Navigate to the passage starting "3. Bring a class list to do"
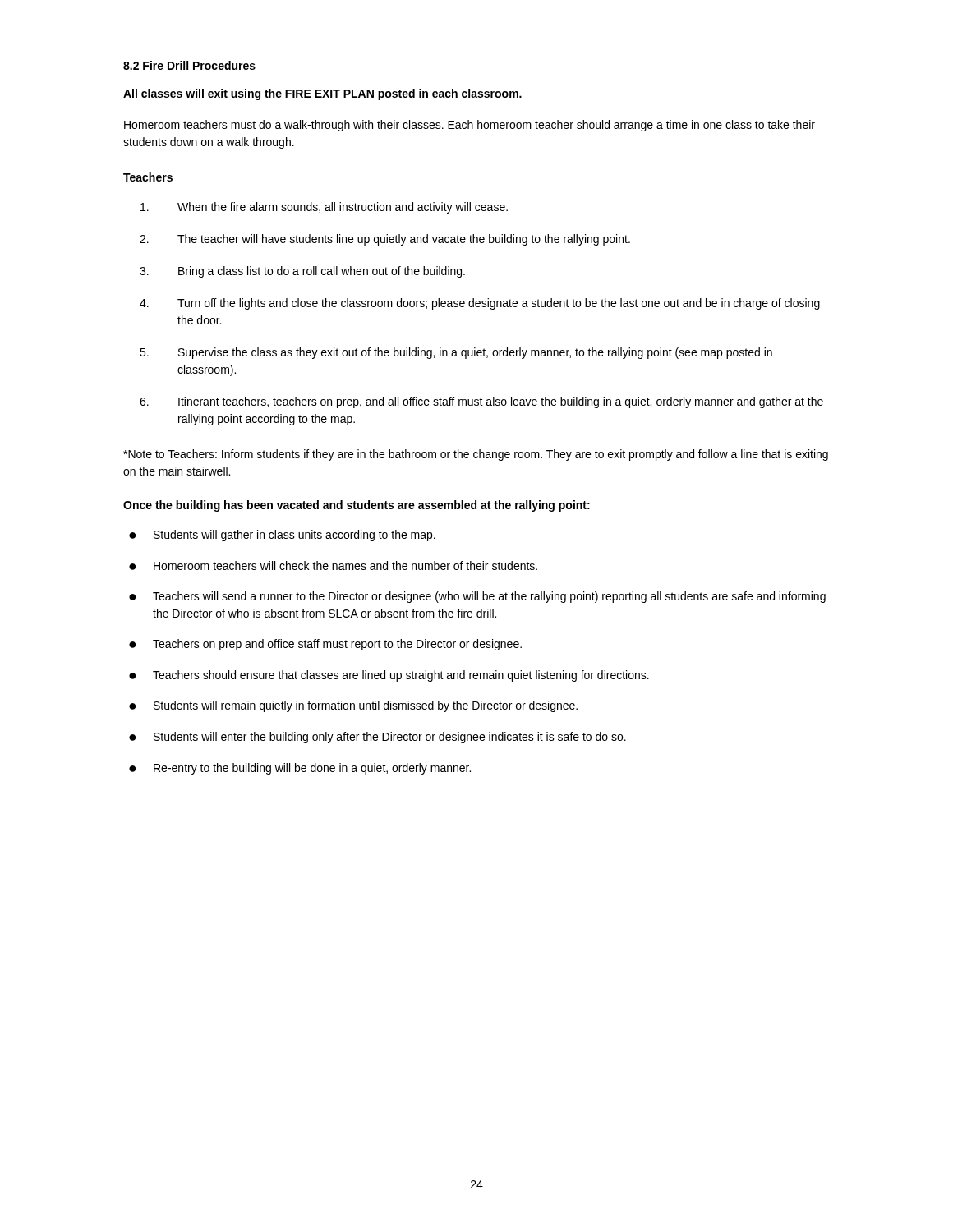953x1232 pixels. pyautogui.click(x=302, y=272)
